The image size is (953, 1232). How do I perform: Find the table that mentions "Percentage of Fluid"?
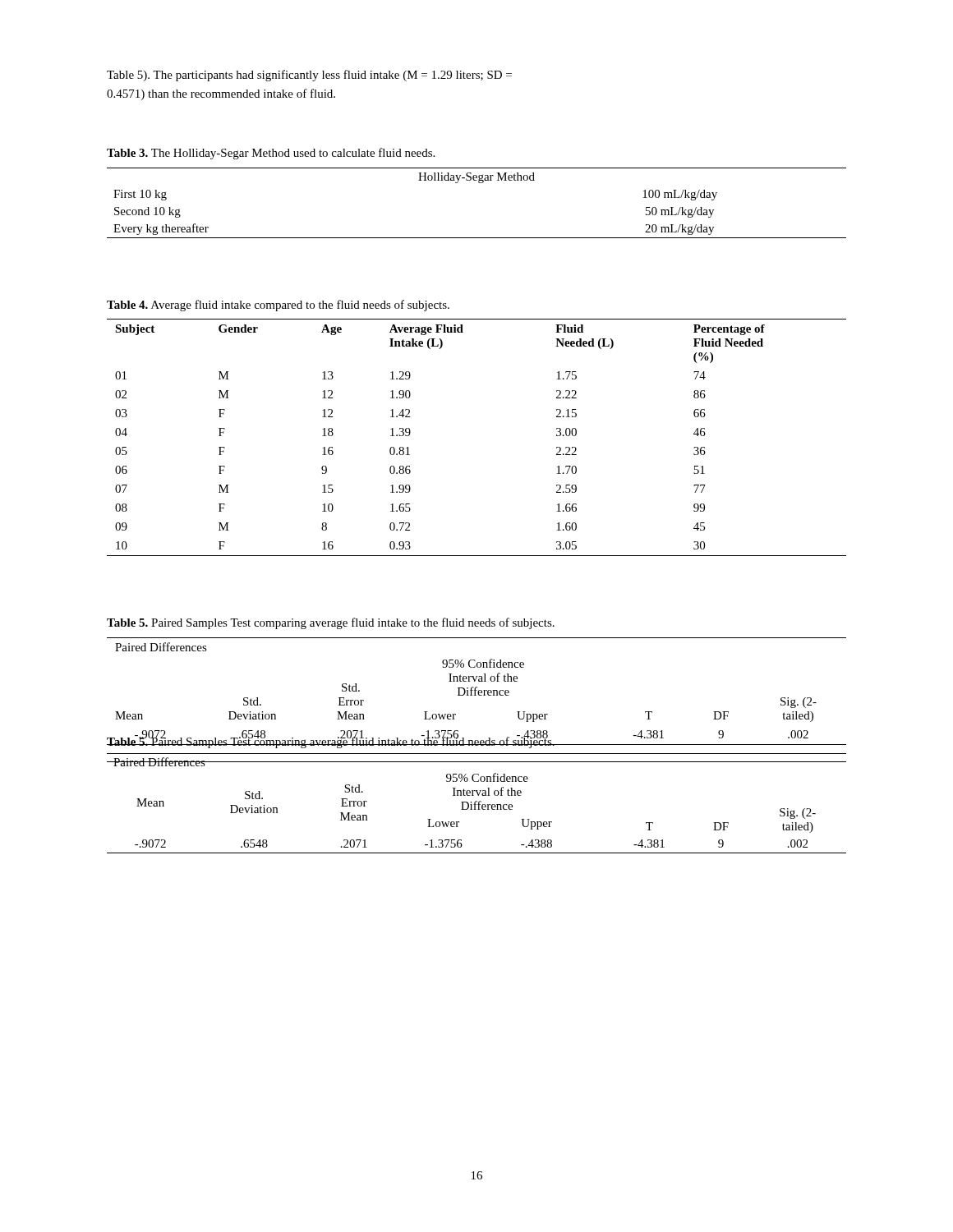476,437
